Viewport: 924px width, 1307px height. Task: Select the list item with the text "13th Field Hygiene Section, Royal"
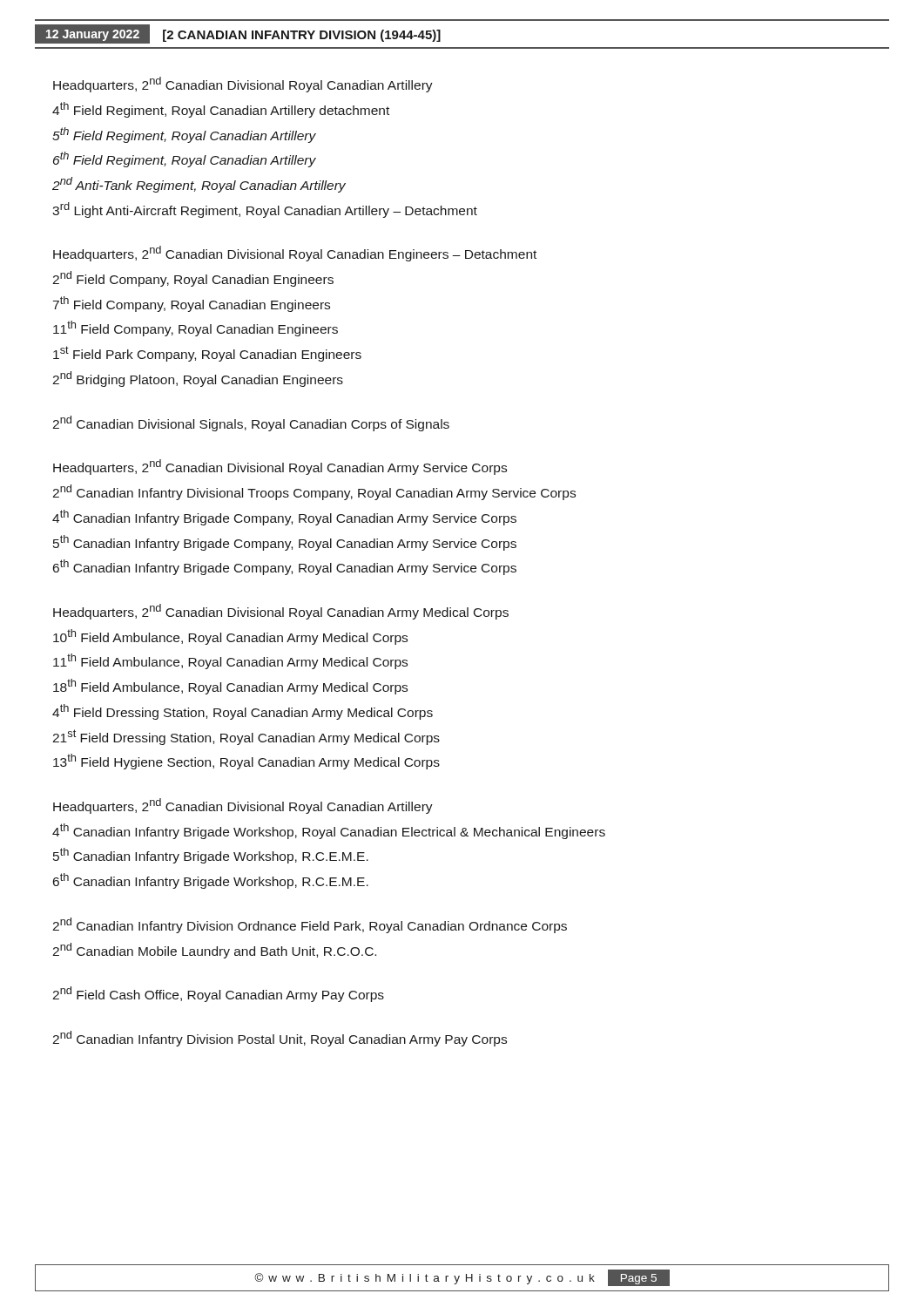tap(246, 760)
